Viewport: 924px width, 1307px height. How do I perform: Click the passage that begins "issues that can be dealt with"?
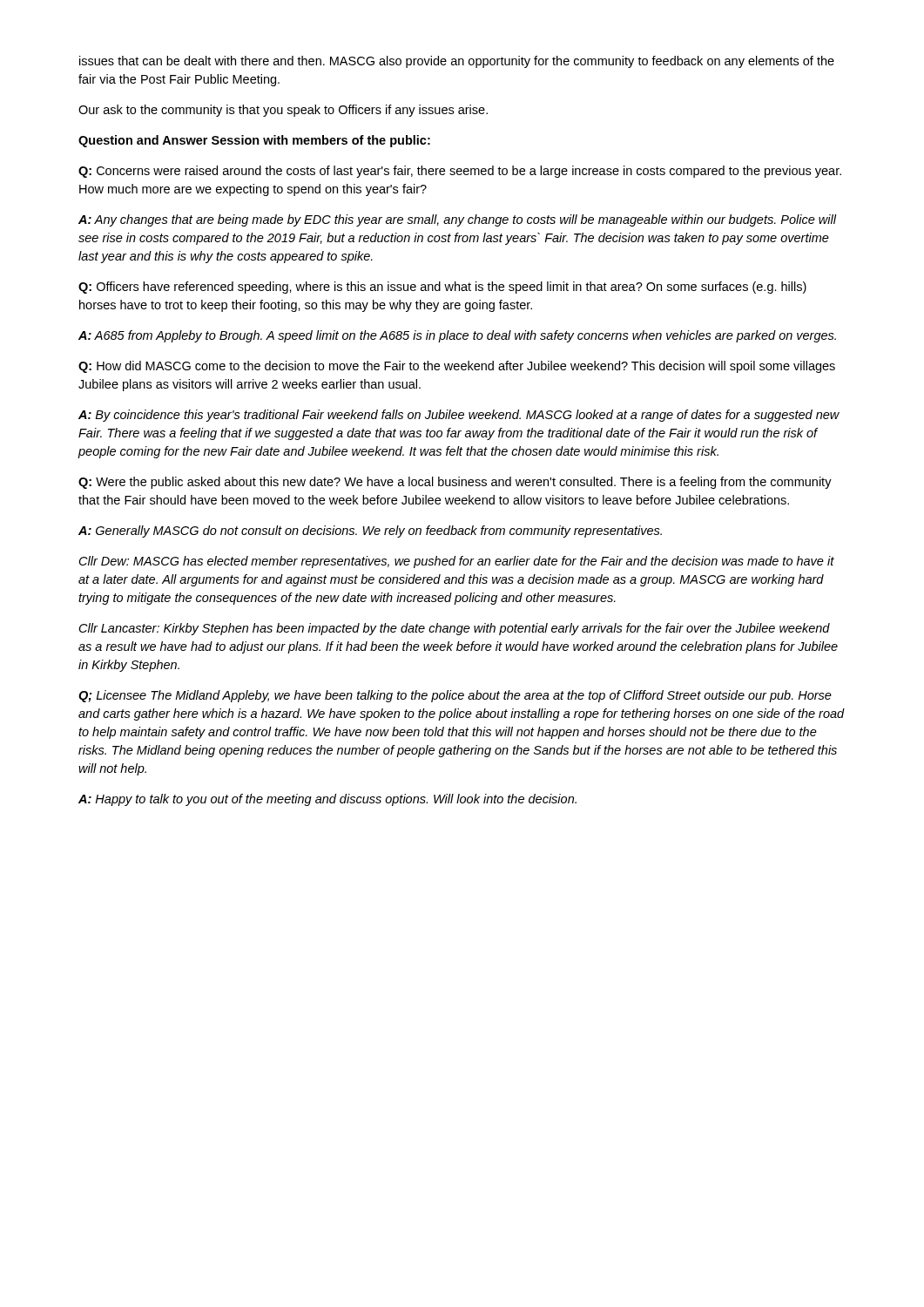(462, 71)
